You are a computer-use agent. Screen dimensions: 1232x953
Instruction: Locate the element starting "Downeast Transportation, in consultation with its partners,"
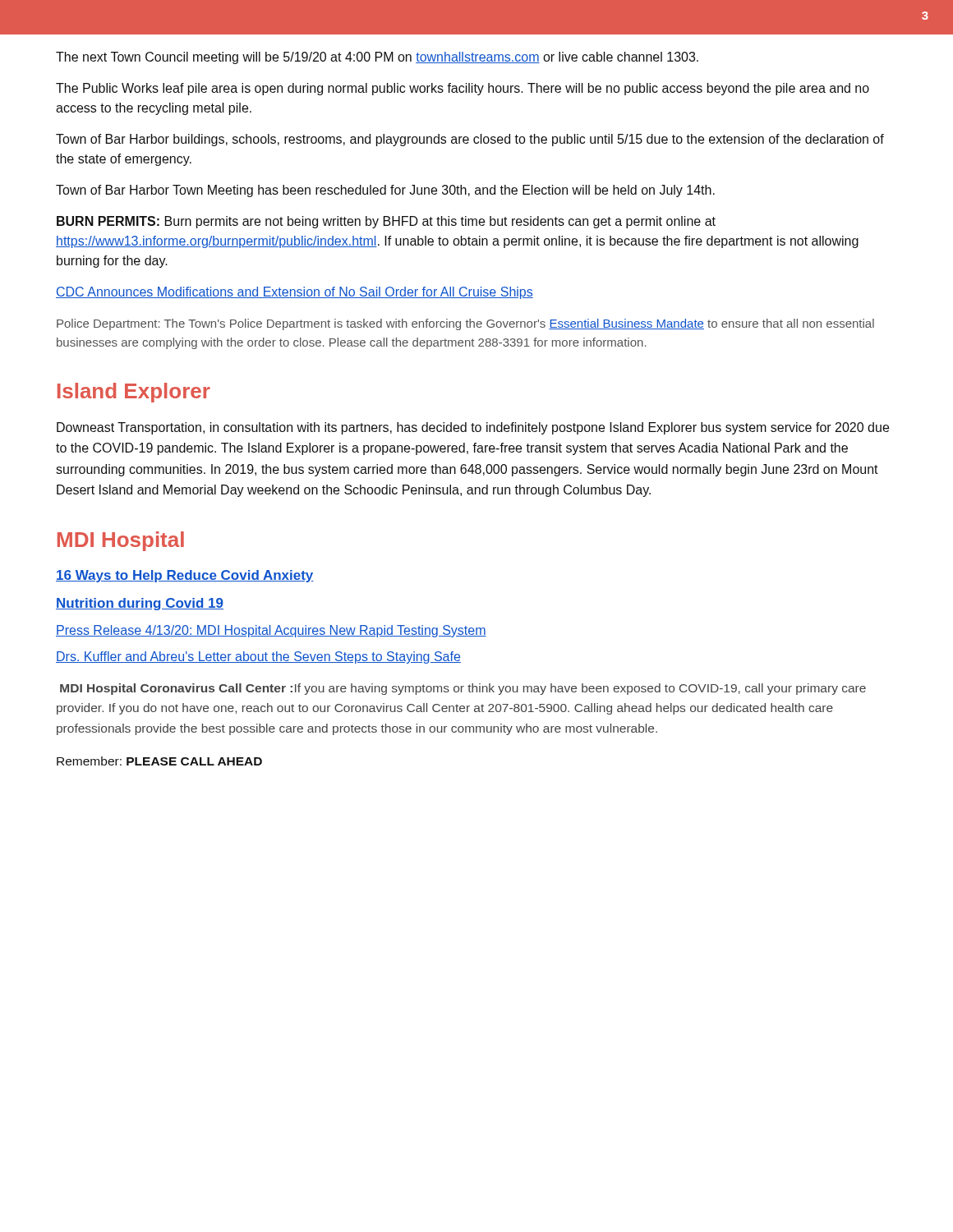[x=473, y=459]
